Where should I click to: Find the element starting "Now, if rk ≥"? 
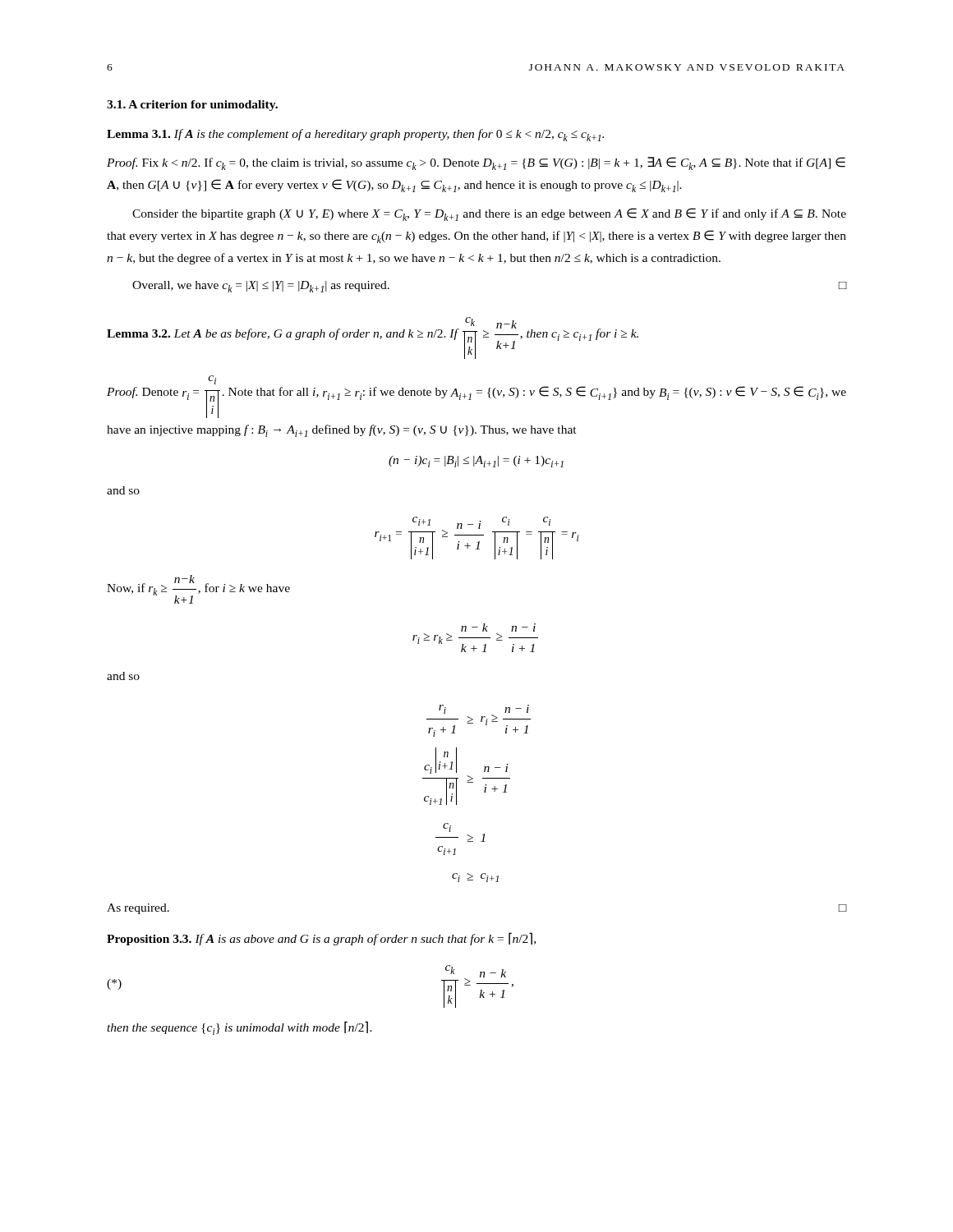[198, 590]
